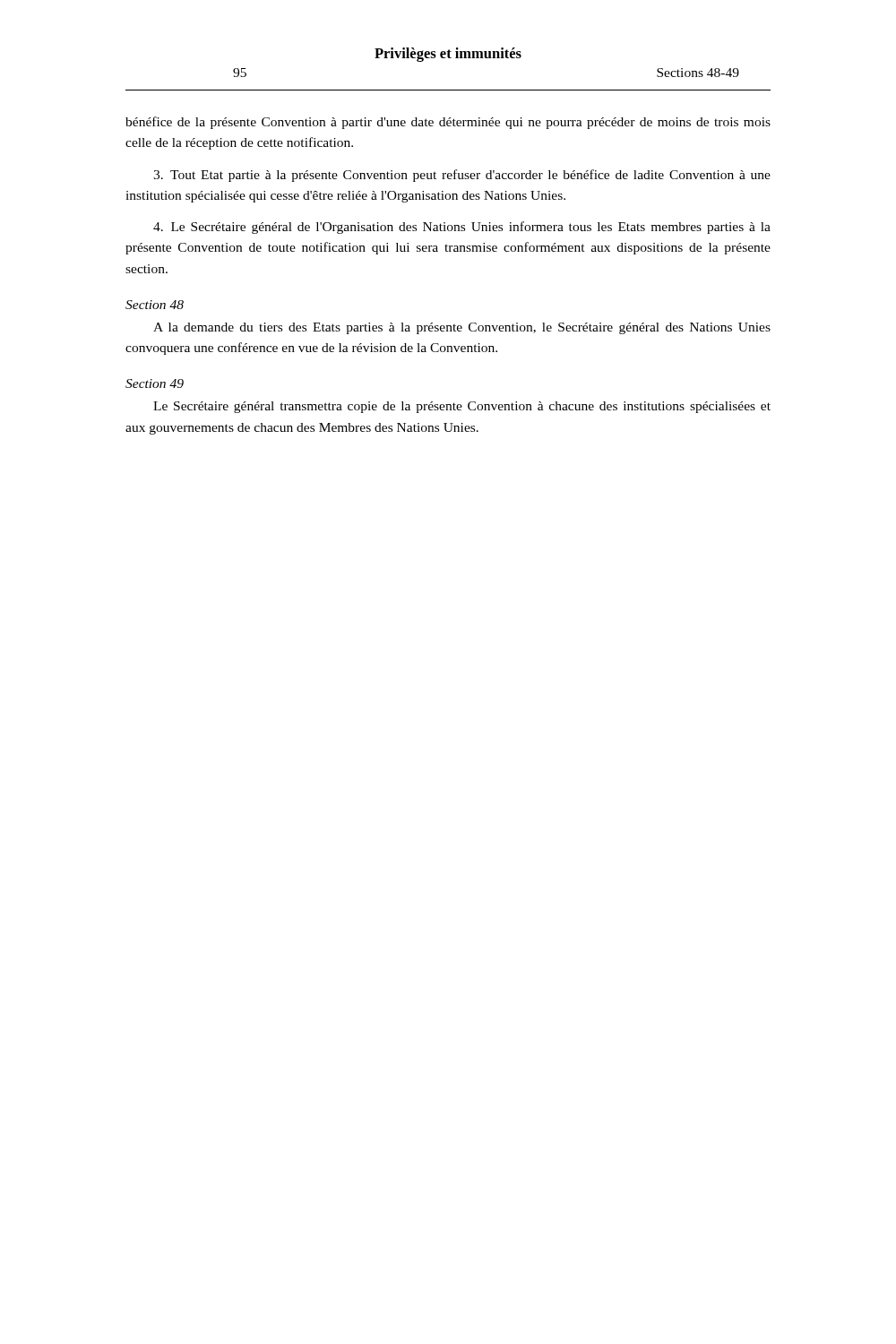Image resolution: width=896 pixels, height=1344 pixels.
Task: Locate the section header that reads "Section 49"
Action: (155, 383)
